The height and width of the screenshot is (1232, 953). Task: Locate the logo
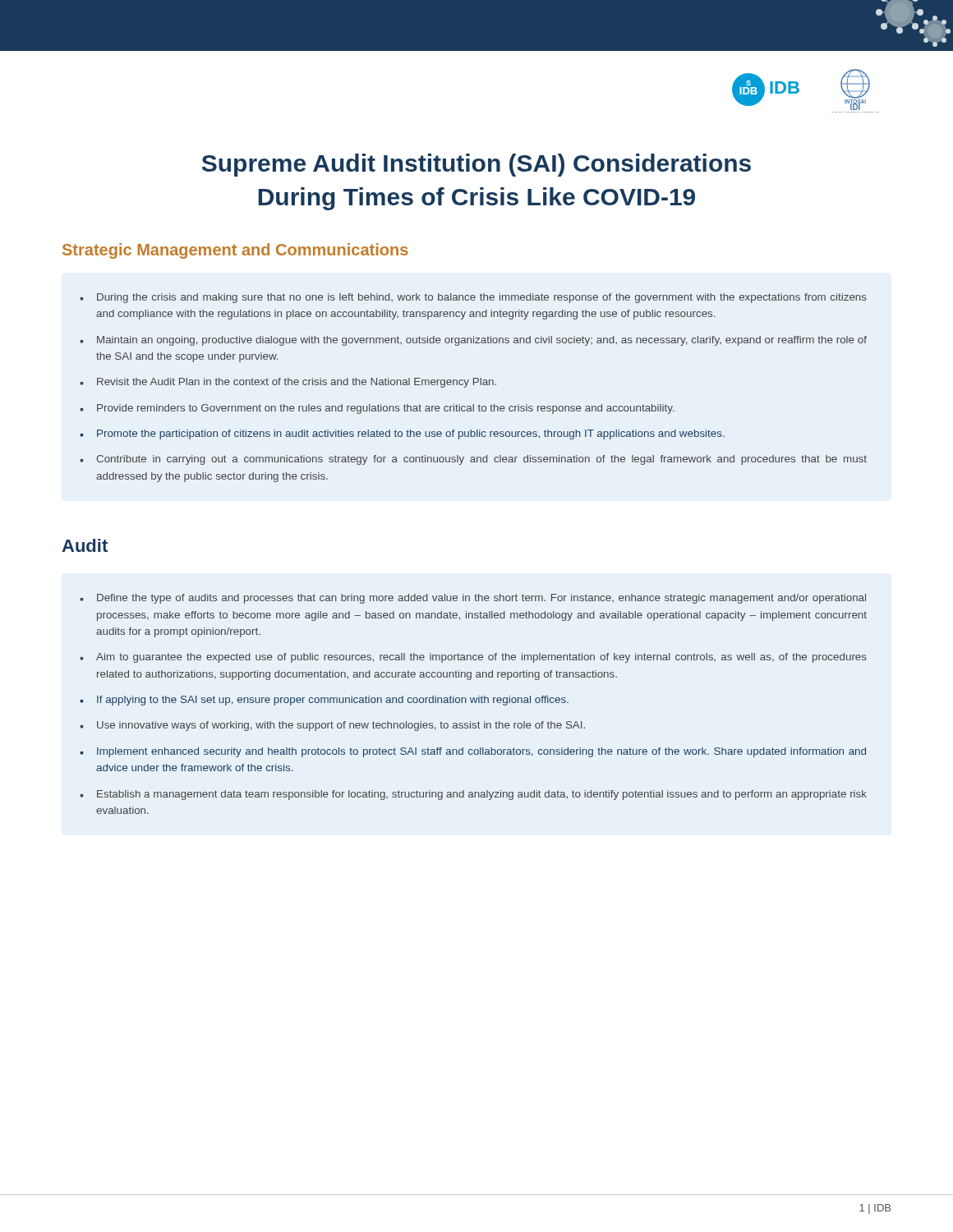[811, 90]
